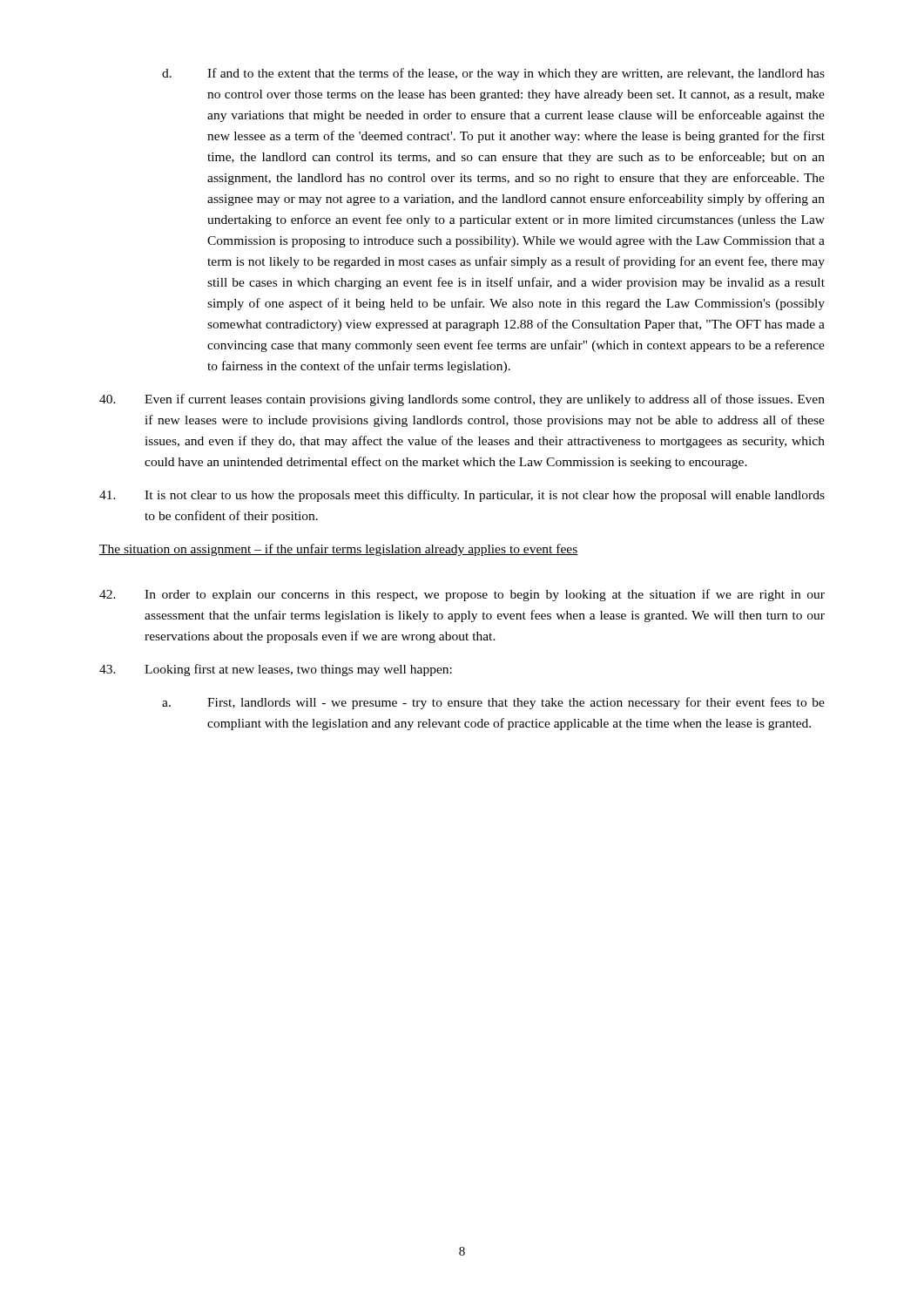Locate the block of text that opens with "Looking first at new leases,"

click(x=462, y=670)
